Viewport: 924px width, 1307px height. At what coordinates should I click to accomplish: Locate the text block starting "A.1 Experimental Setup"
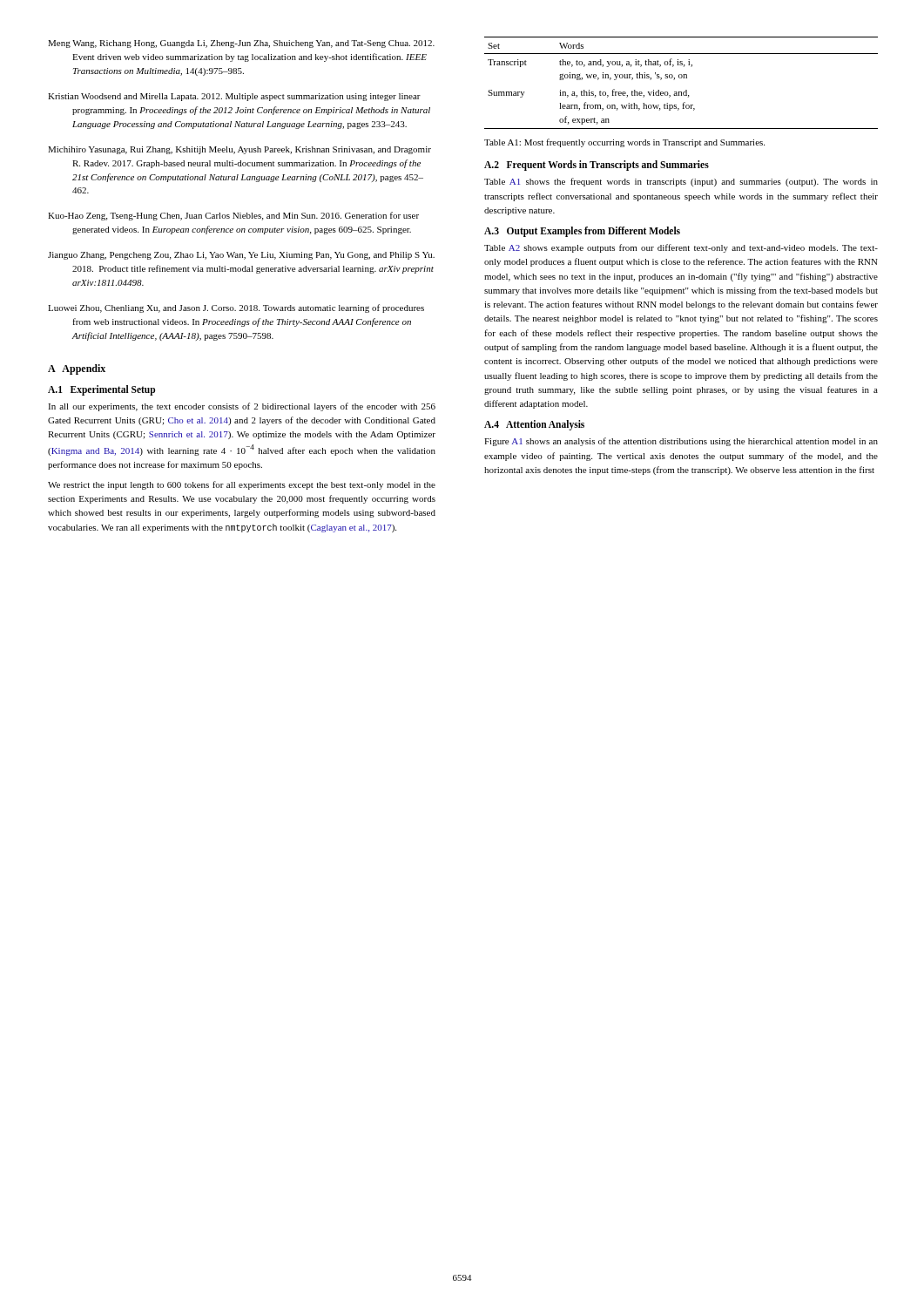coord(102,389)
